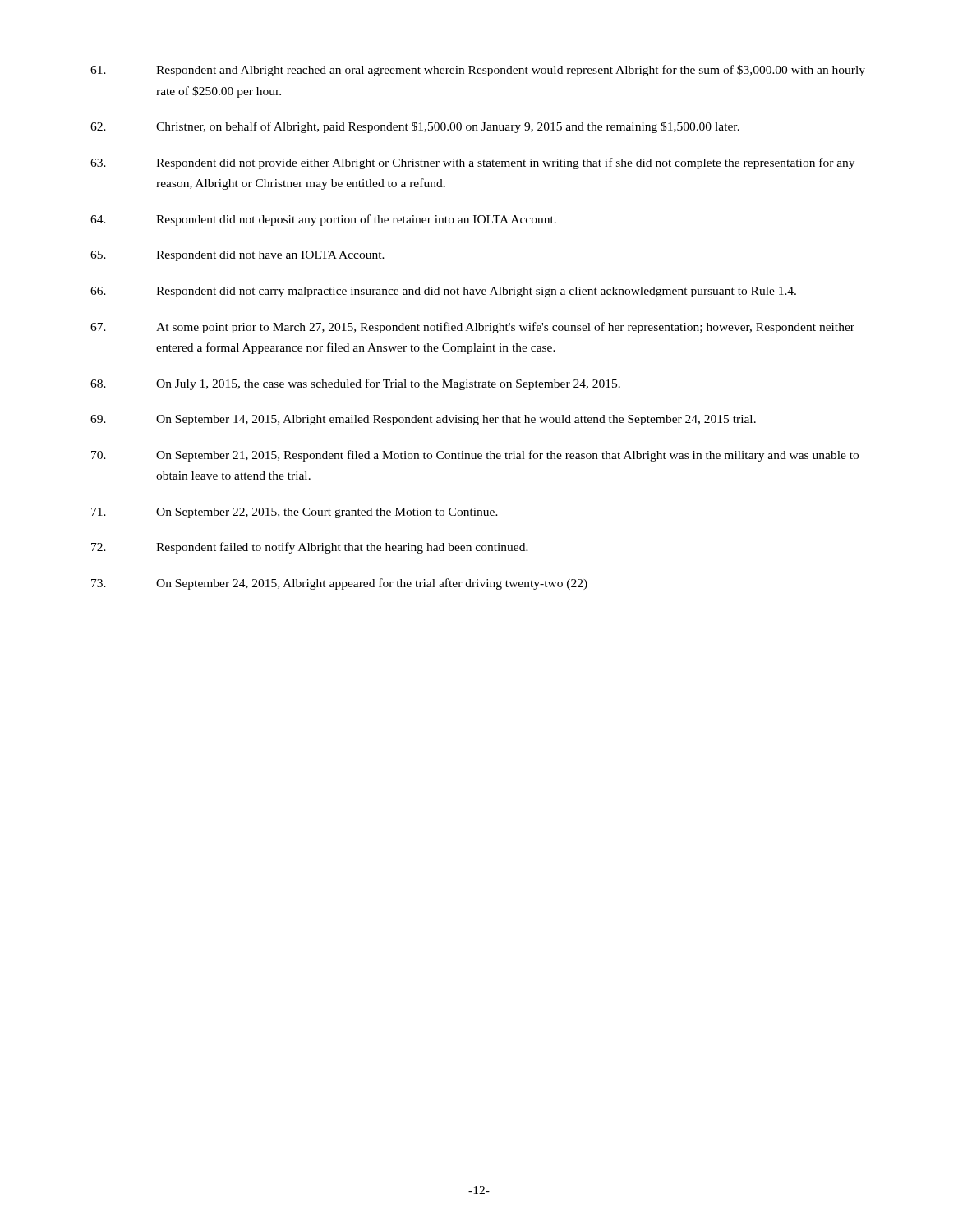Locate the block of text that opens with "61. Respondent and Albright reached"
Viewport: 958px width, 1232px height.
479,80
